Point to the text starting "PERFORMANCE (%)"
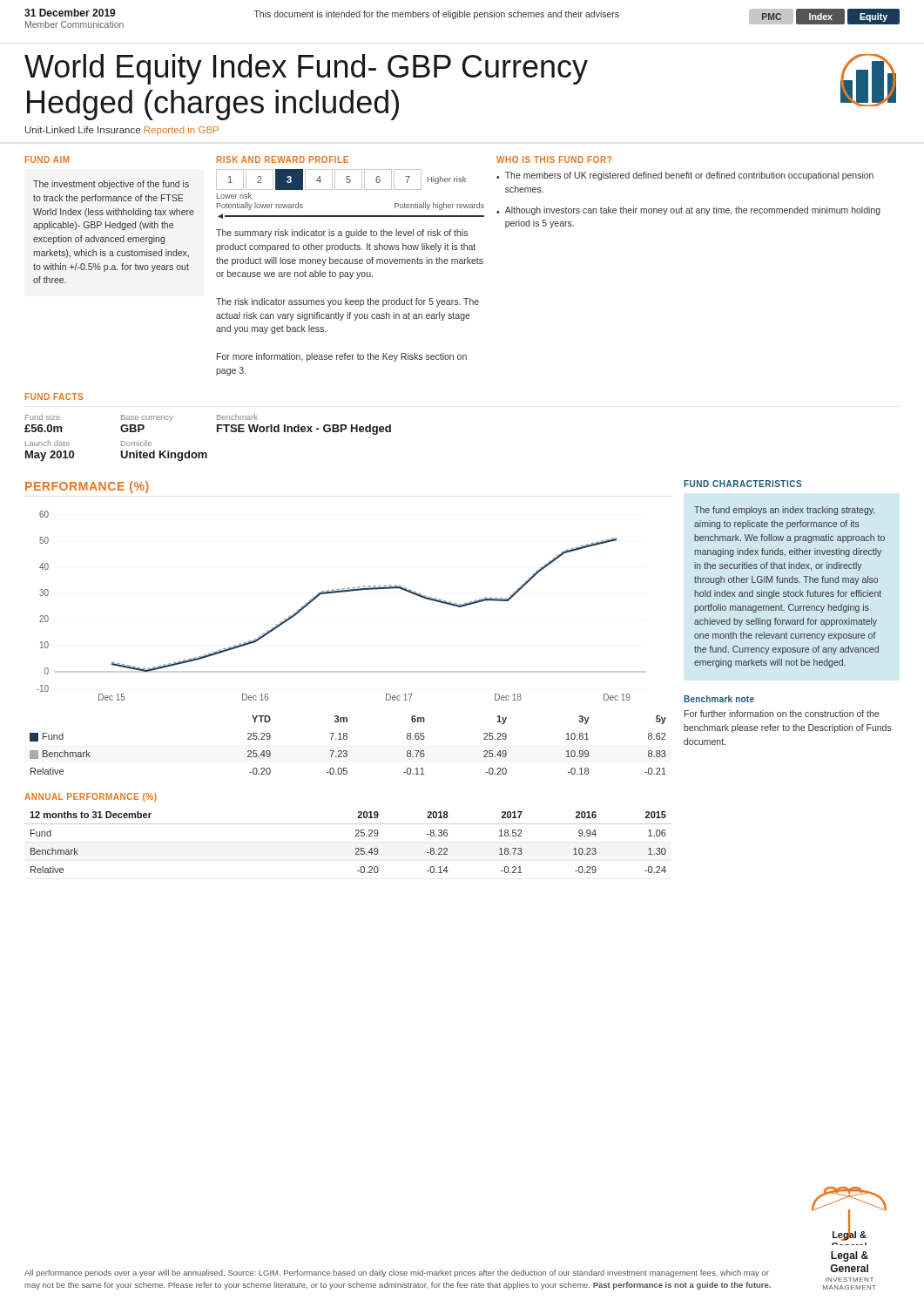 click(x=87, y=486)
